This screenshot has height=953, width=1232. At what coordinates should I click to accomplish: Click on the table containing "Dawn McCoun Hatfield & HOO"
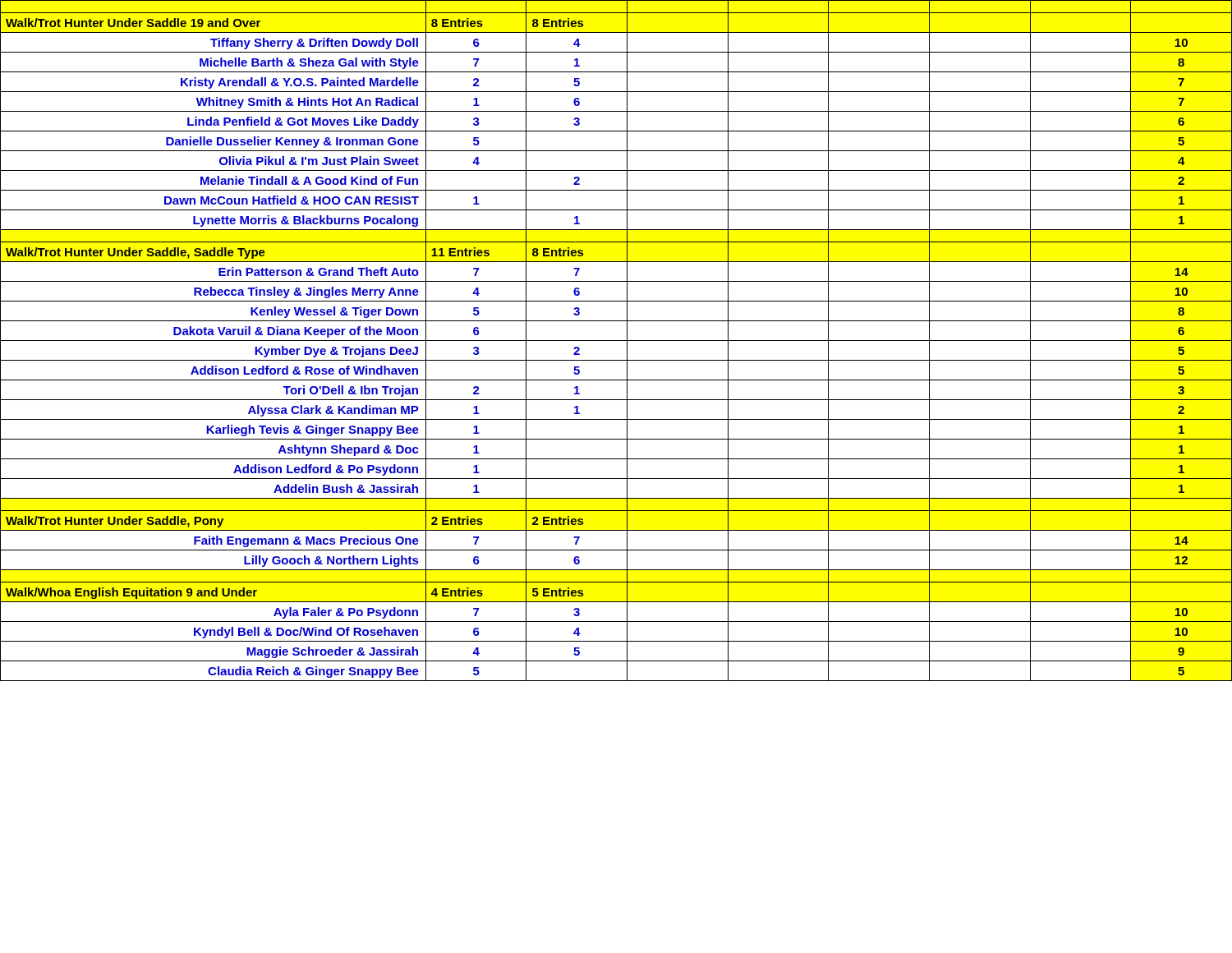616,341
